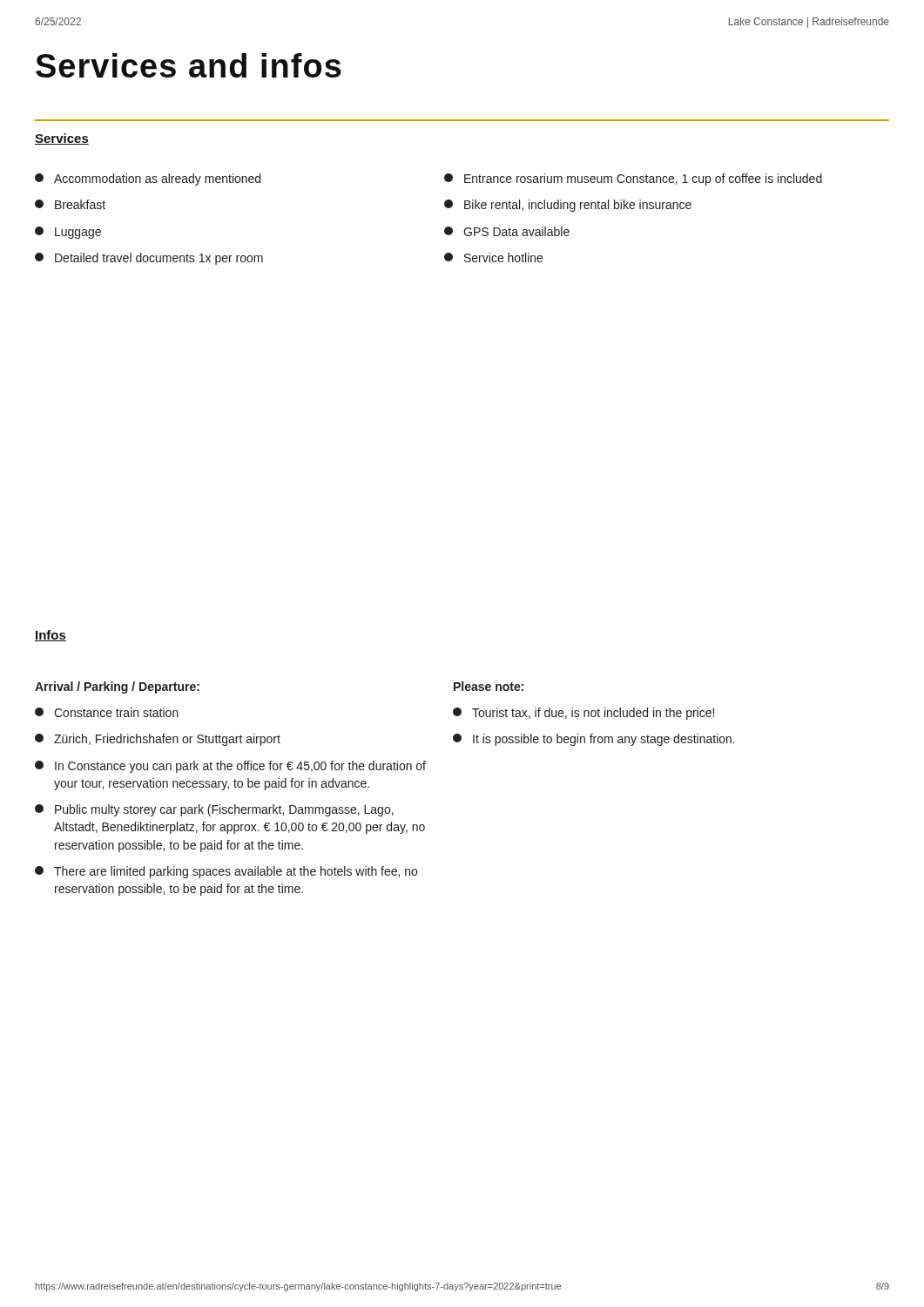Image resolution: width=924 pixels, height=1307 pixels.
Task: Click on the region starting "There are limited parking spaces"
Action: [231, 880]
